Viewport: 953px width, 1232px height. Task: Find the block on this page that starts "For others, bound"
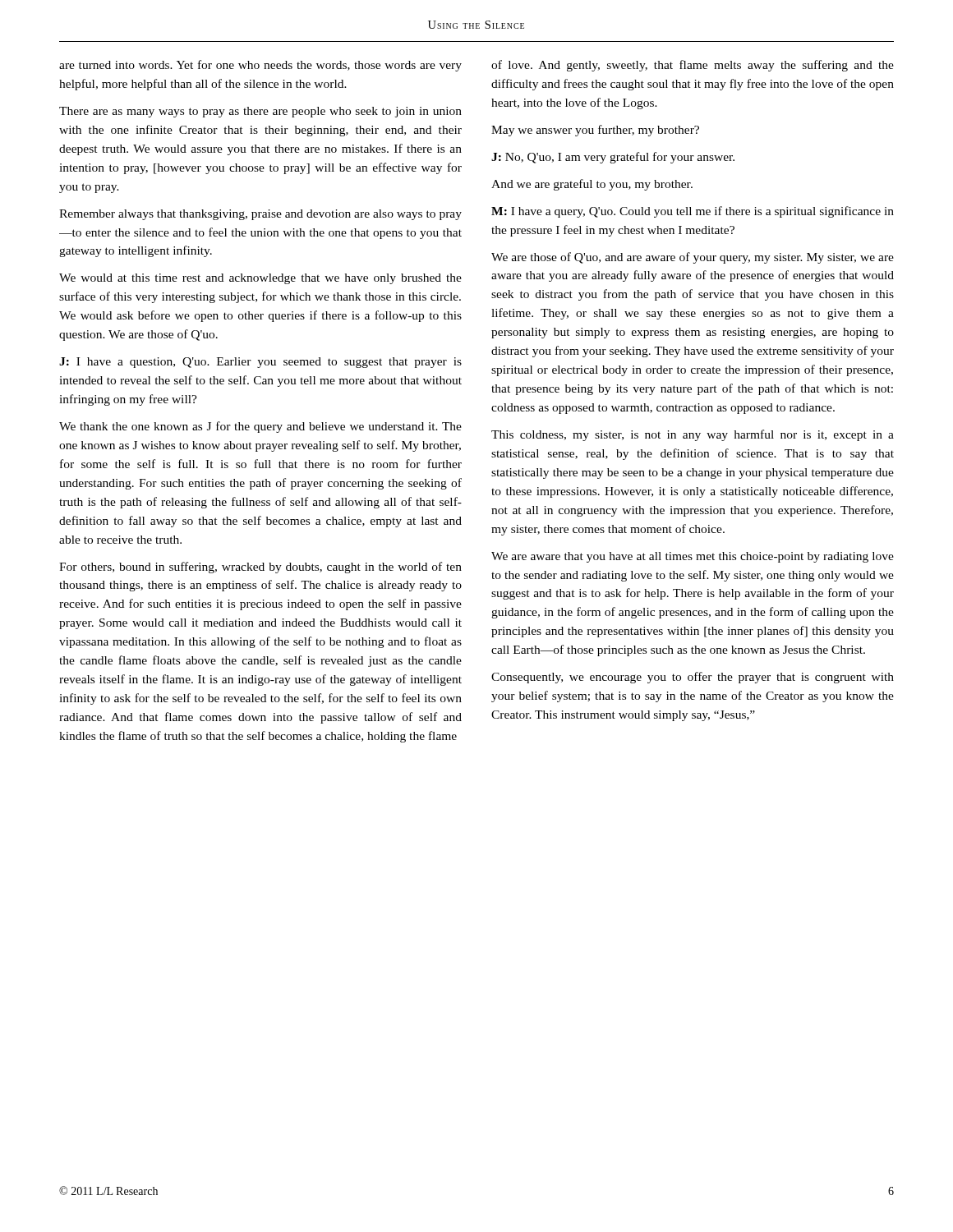point(260,651)
